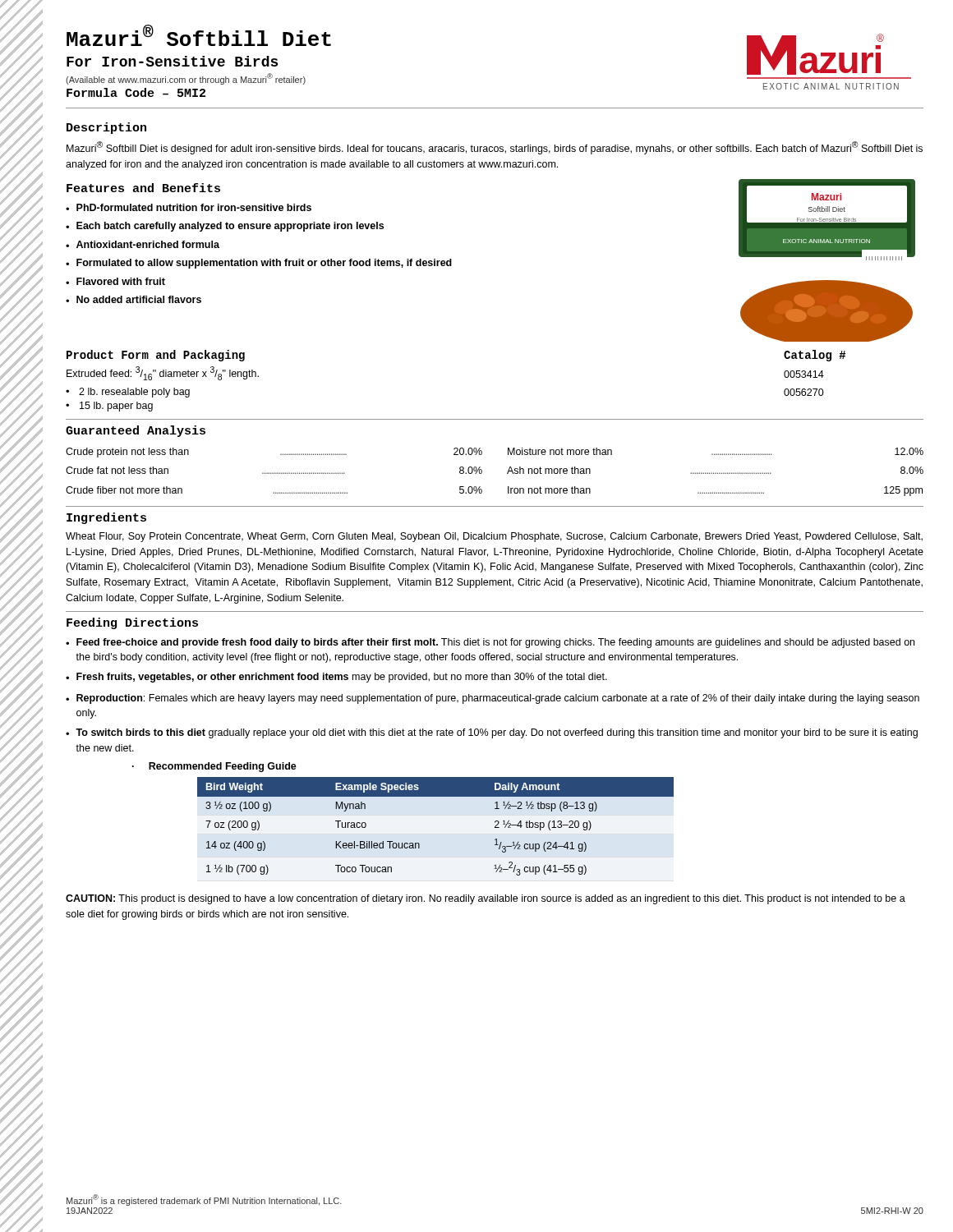Find the section header containing "For Iron-Sensitive Birds"
The image size is (953, 1232).
(172, 62)
